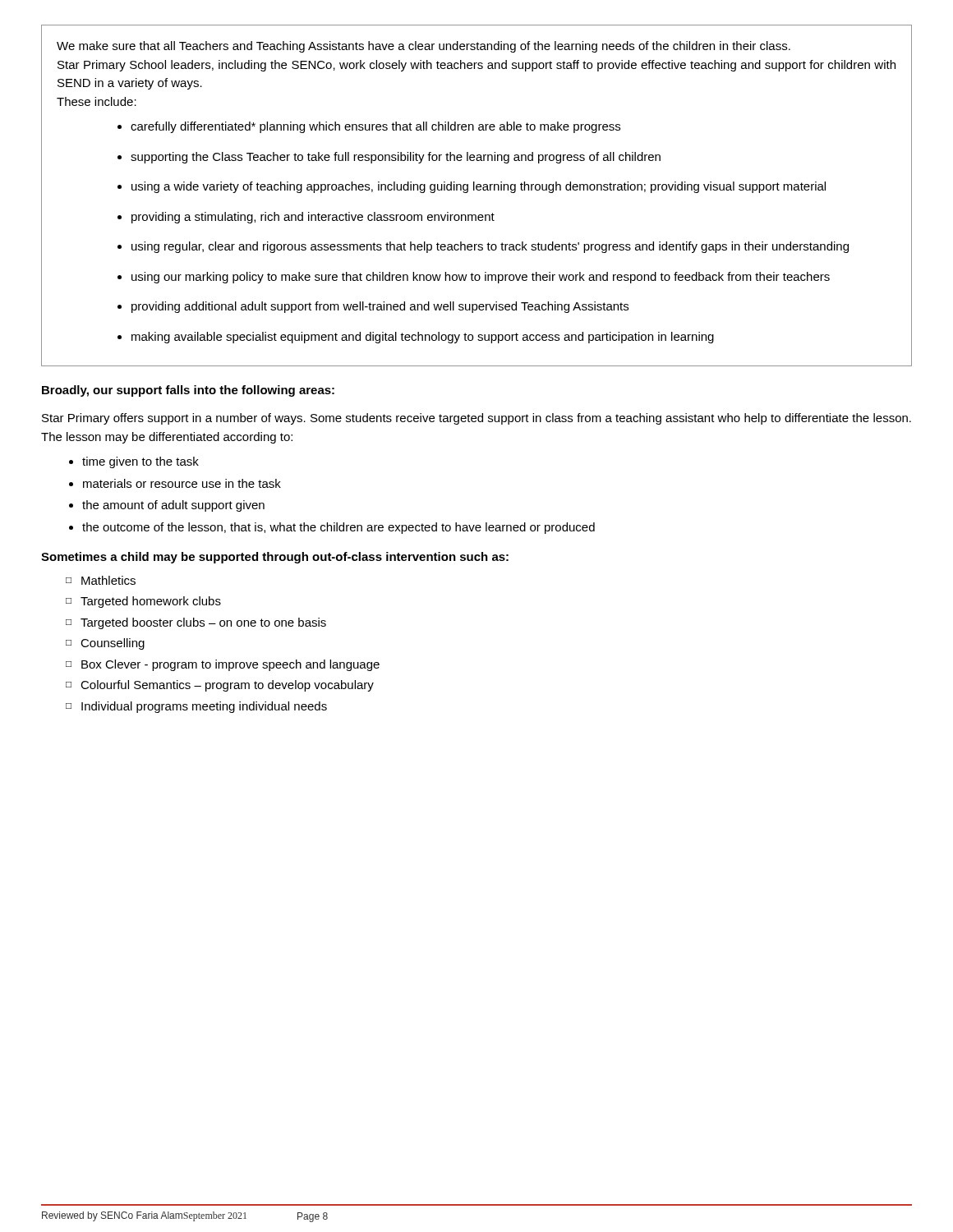Point to the text starting "Targeted homework clubs"
The width and height of the screenshot is (953, 1232).
pyautogui.click(x=143, y=602)
